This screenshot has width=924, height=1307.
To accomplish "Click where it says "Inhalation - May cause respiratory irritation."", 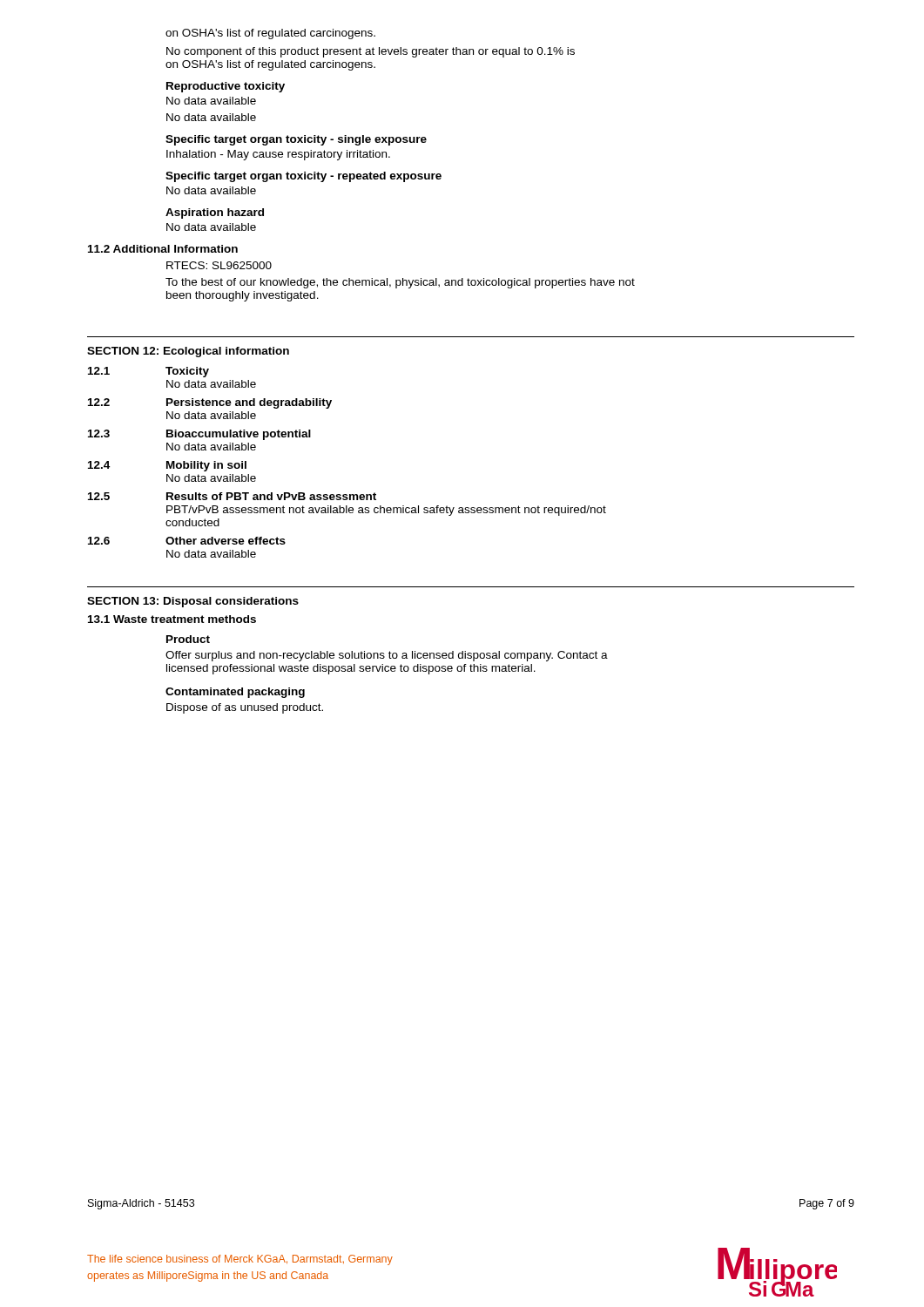I will click(278, 155).
